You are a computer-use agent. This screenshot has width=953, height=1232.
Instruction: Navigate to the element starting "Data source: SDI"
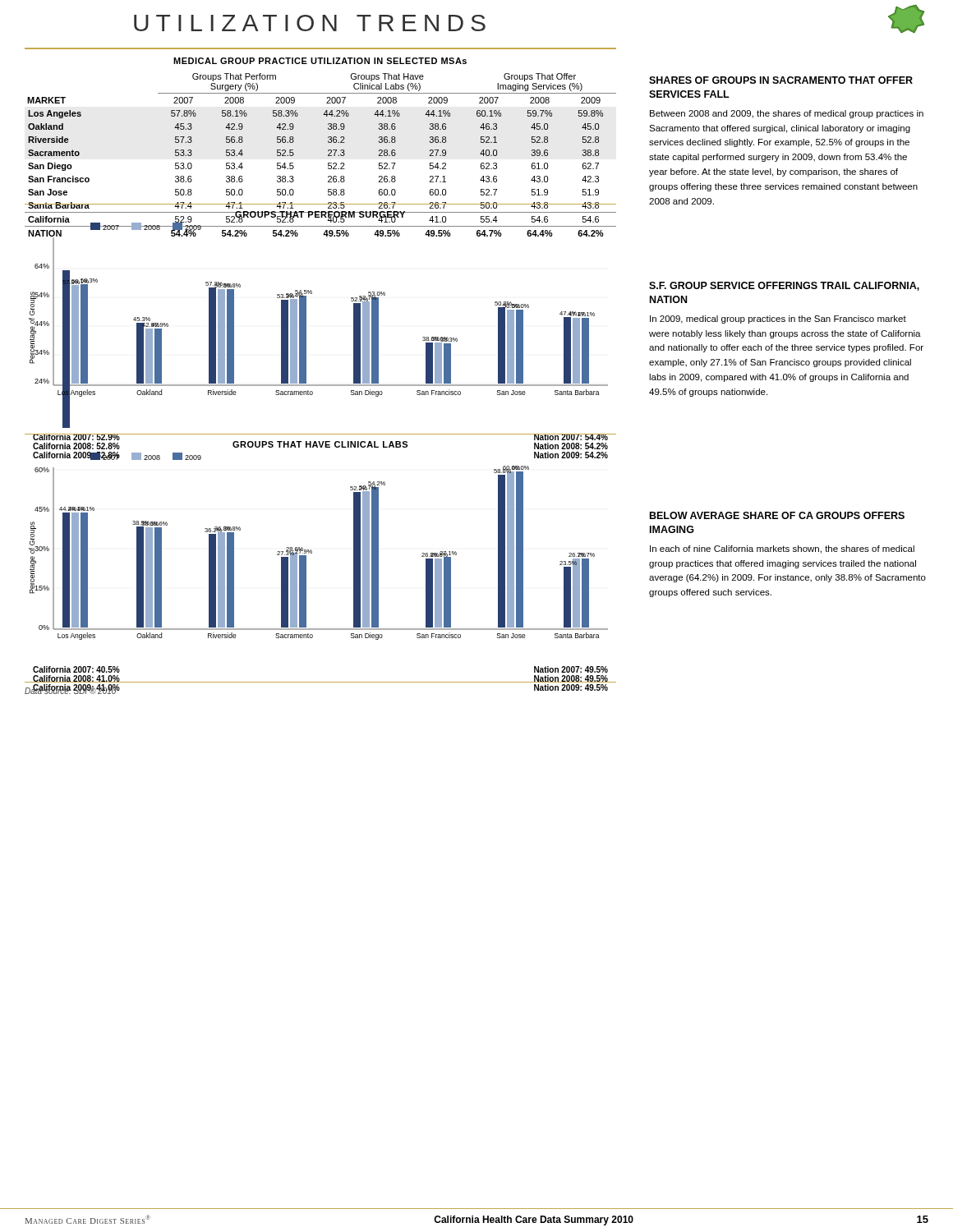[70, 691]
